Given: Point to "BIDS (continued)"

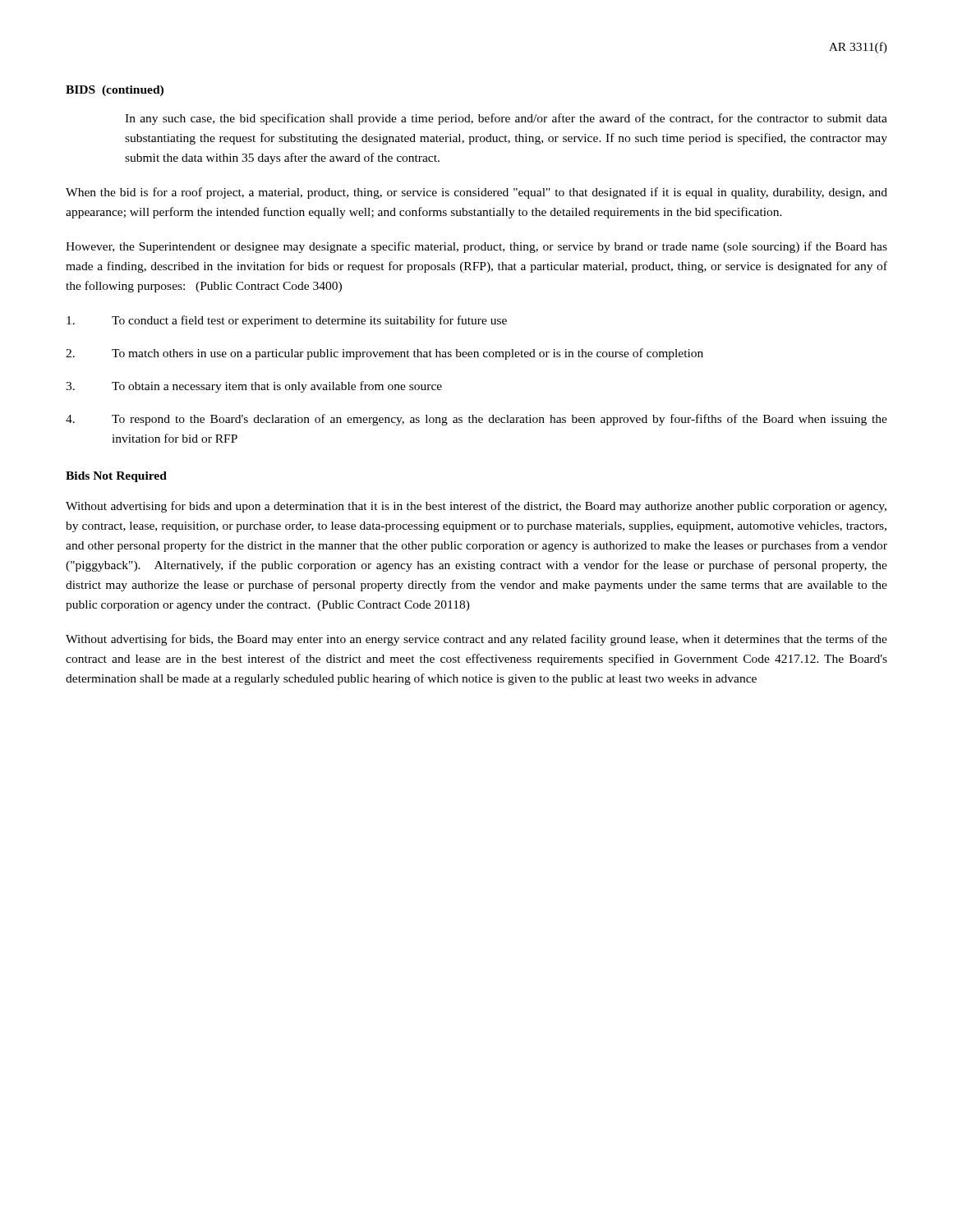Looking at the screenshot, I should coord(115,89).
